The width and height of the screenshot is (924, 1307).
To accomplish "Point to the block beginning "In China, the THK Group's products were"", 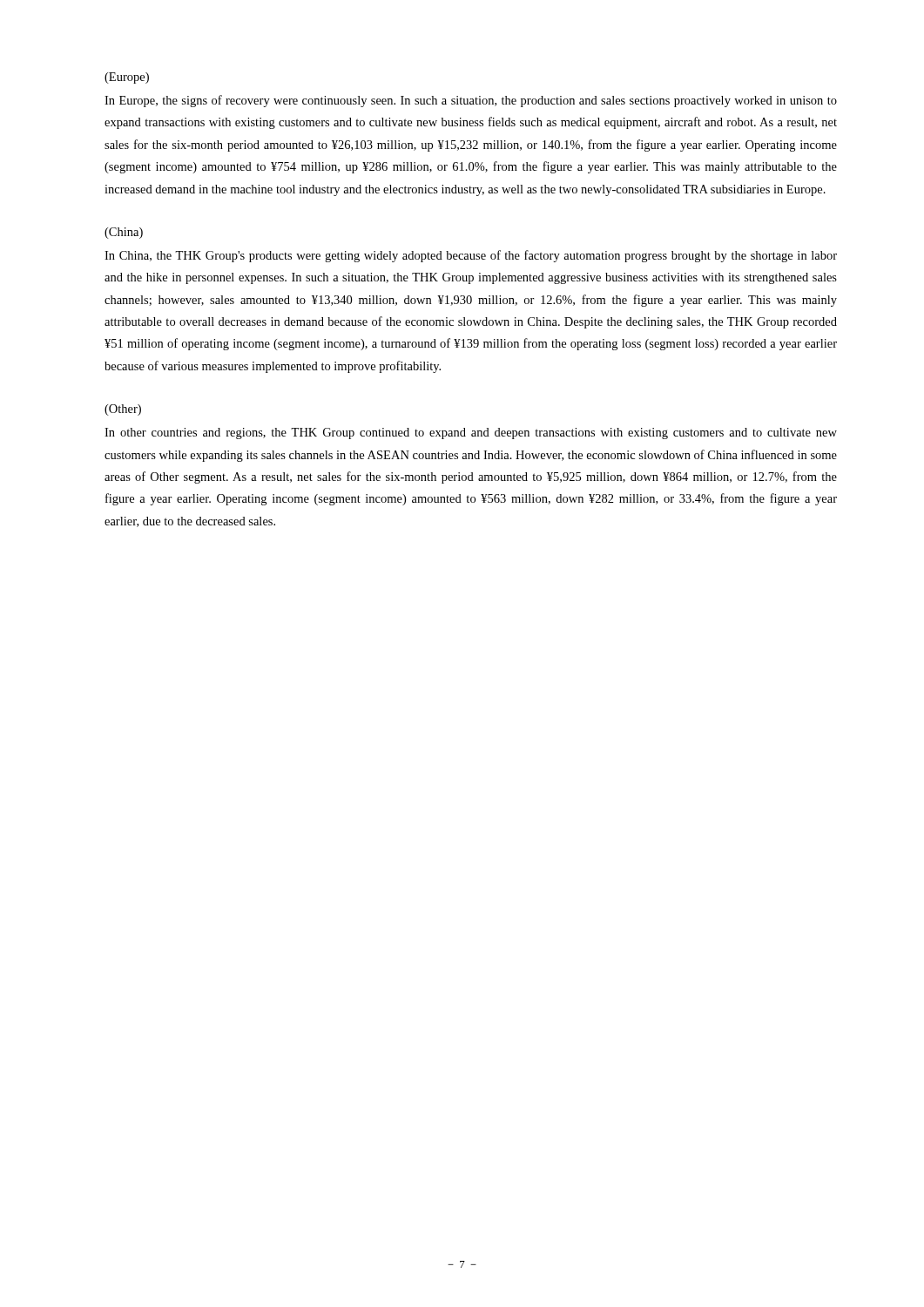I will pyautogui.click(x=471, y=310).
